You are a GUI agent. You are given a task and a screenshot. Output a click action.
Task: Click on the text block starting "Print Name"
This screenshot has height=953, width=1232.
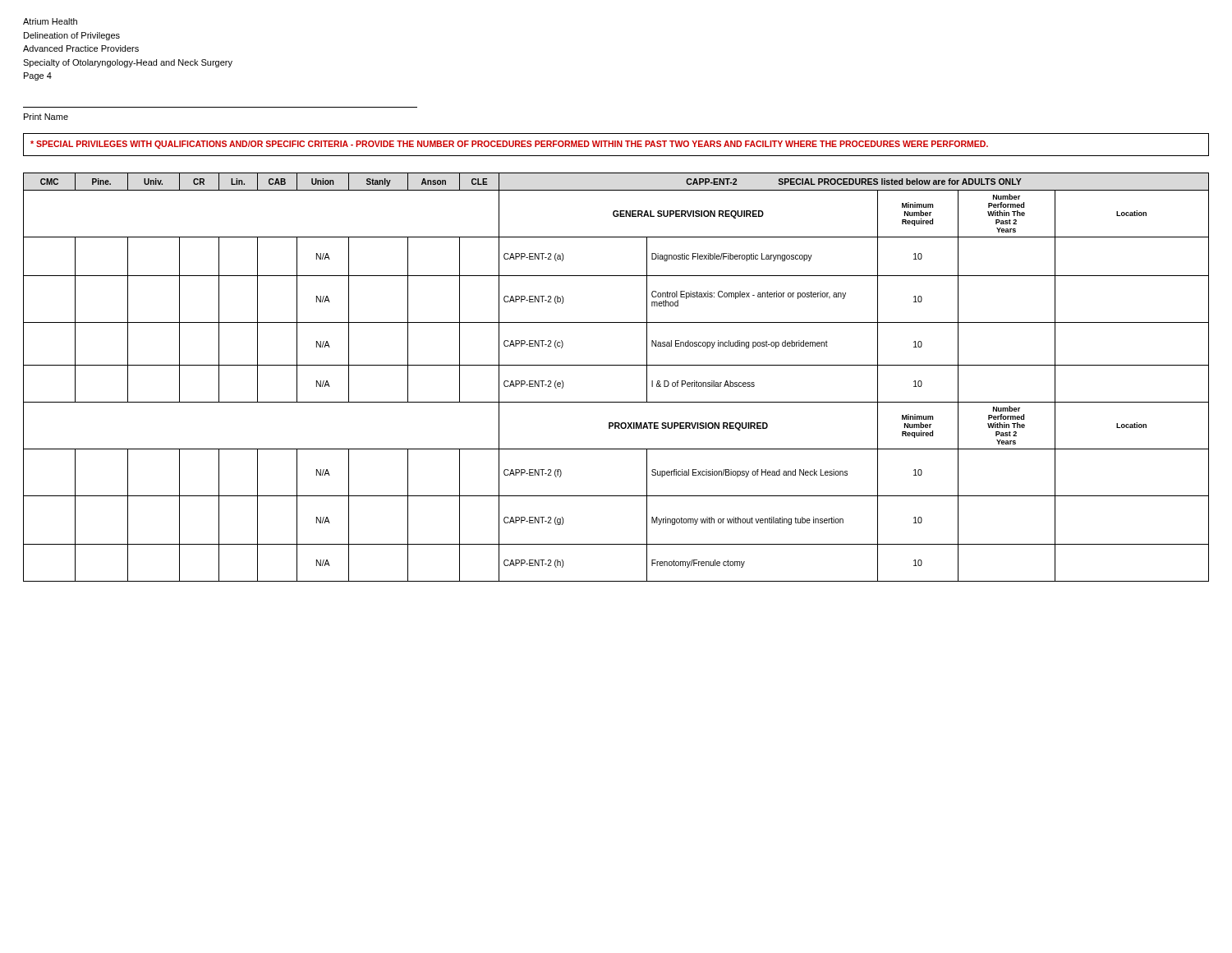[46, 117]
